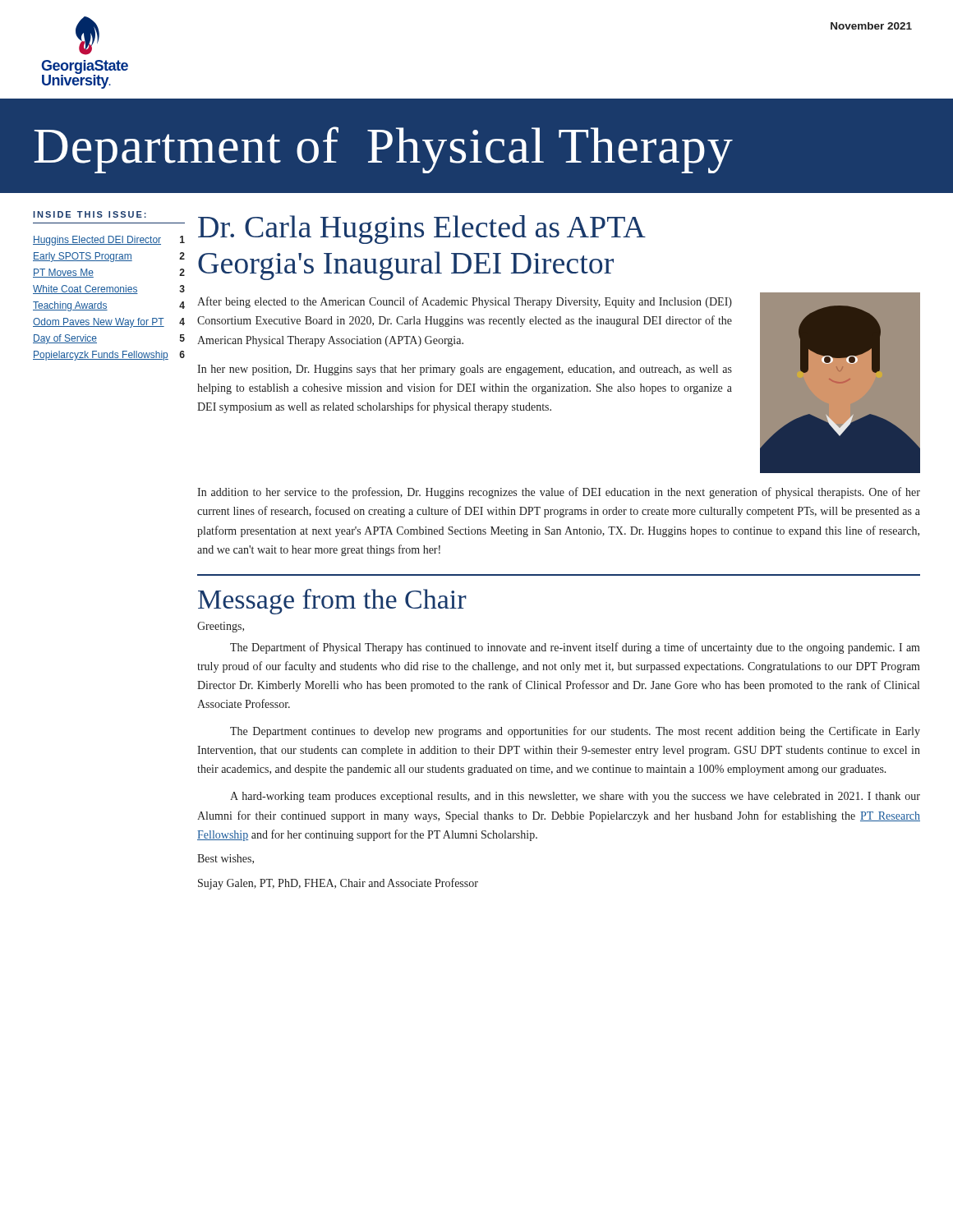Select the text block starting "A hard-working team produces exceptional results,"
Screen dimensions: 1232x953
click(559, 816)
